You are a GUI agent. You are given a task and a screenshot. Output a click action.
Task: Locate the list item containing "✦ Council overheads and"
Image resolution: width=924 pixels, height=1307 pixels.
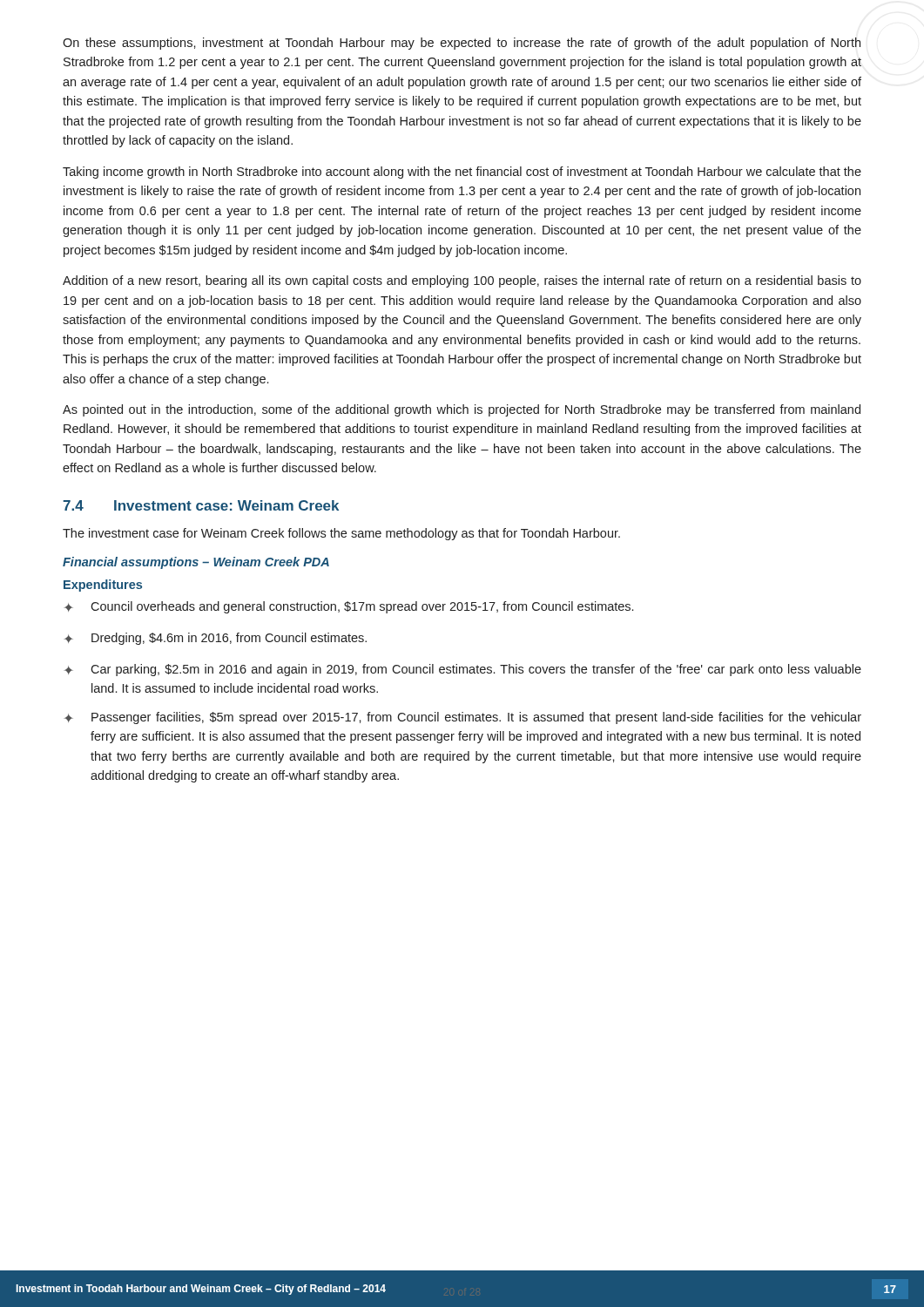[x=462, y=608]
